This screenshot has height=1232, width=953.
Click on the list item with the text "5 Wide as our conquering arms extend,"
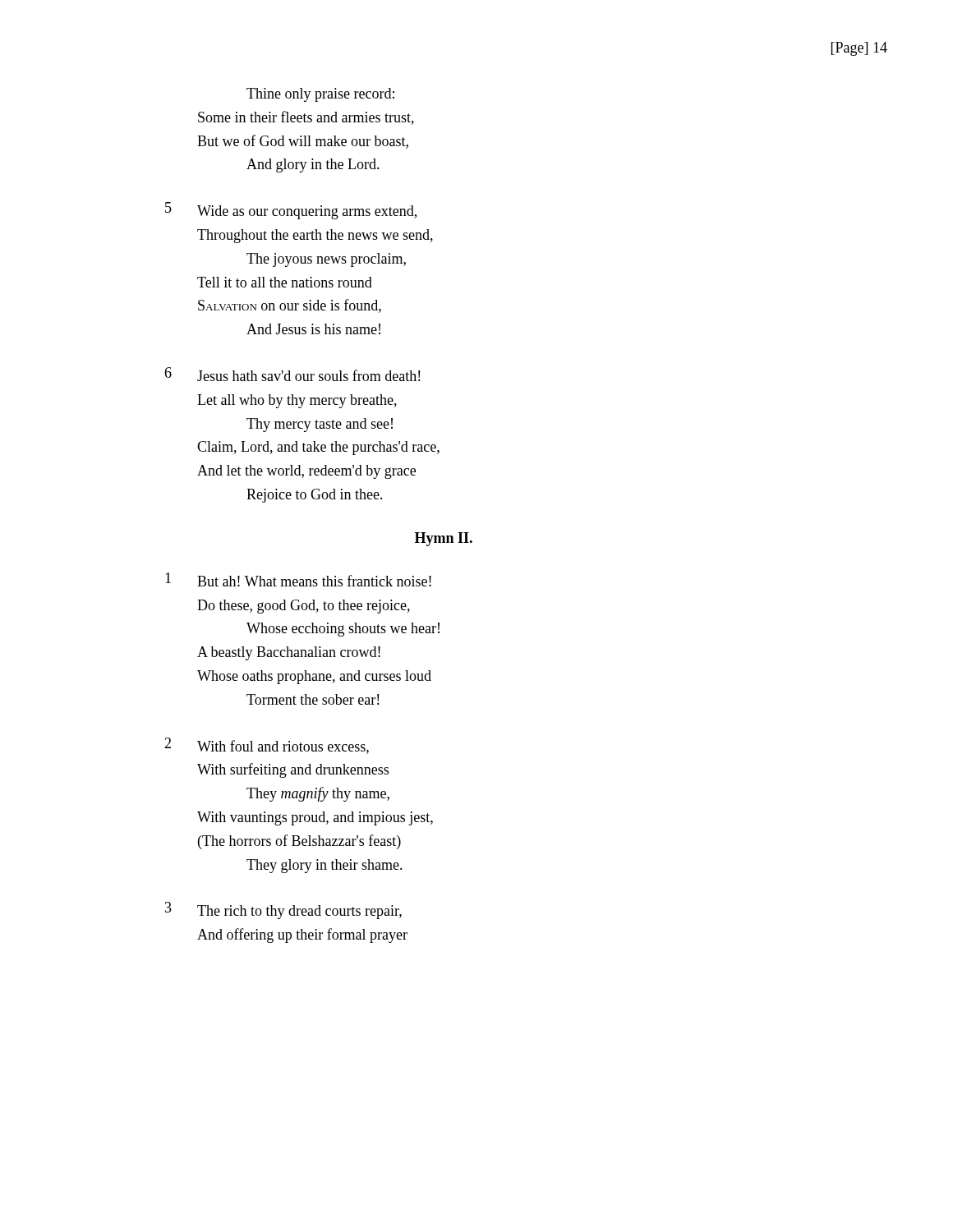[291, 211]
